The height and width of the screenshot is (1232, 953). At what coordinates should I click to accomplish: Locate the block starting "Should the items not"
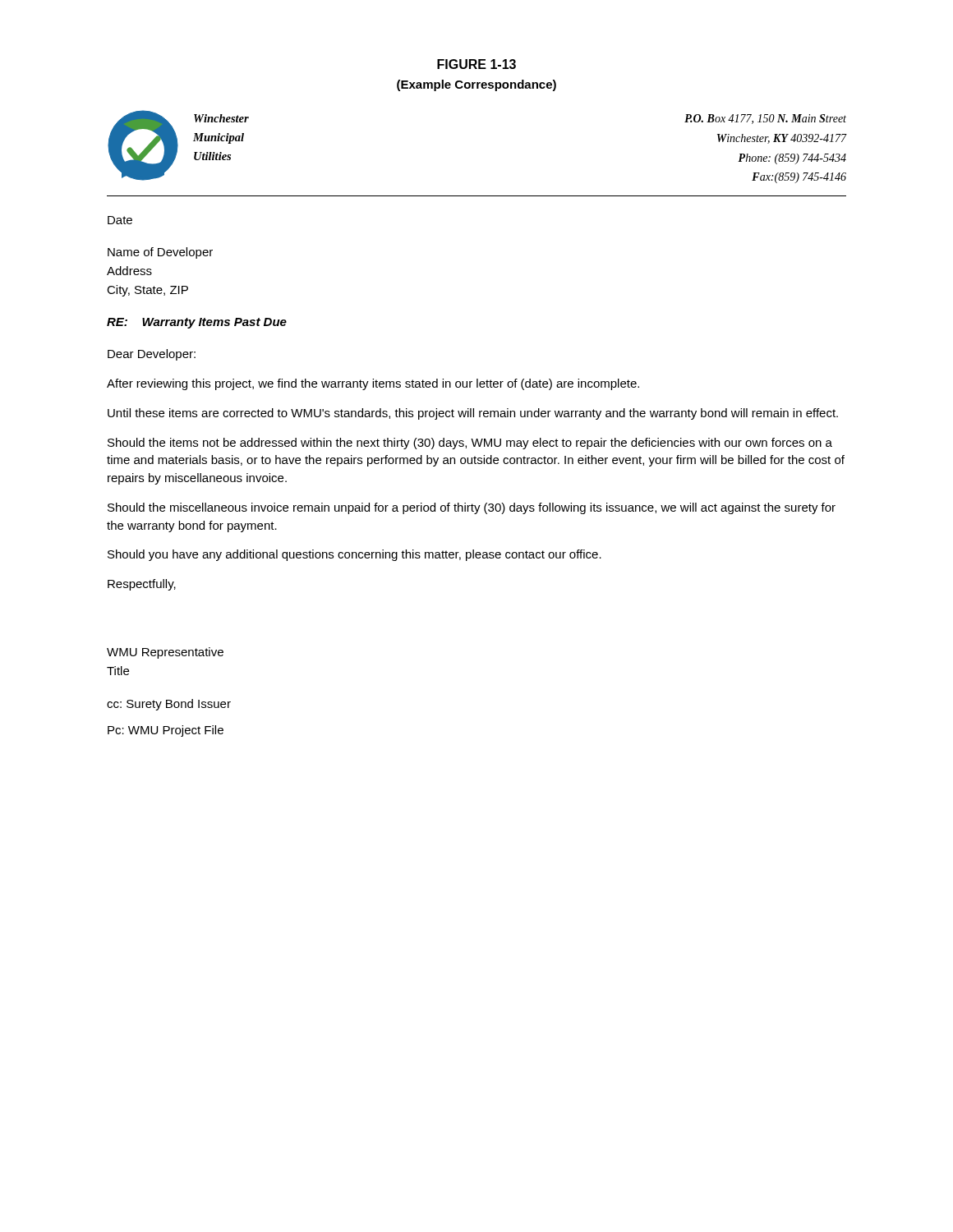coord(476,460)
